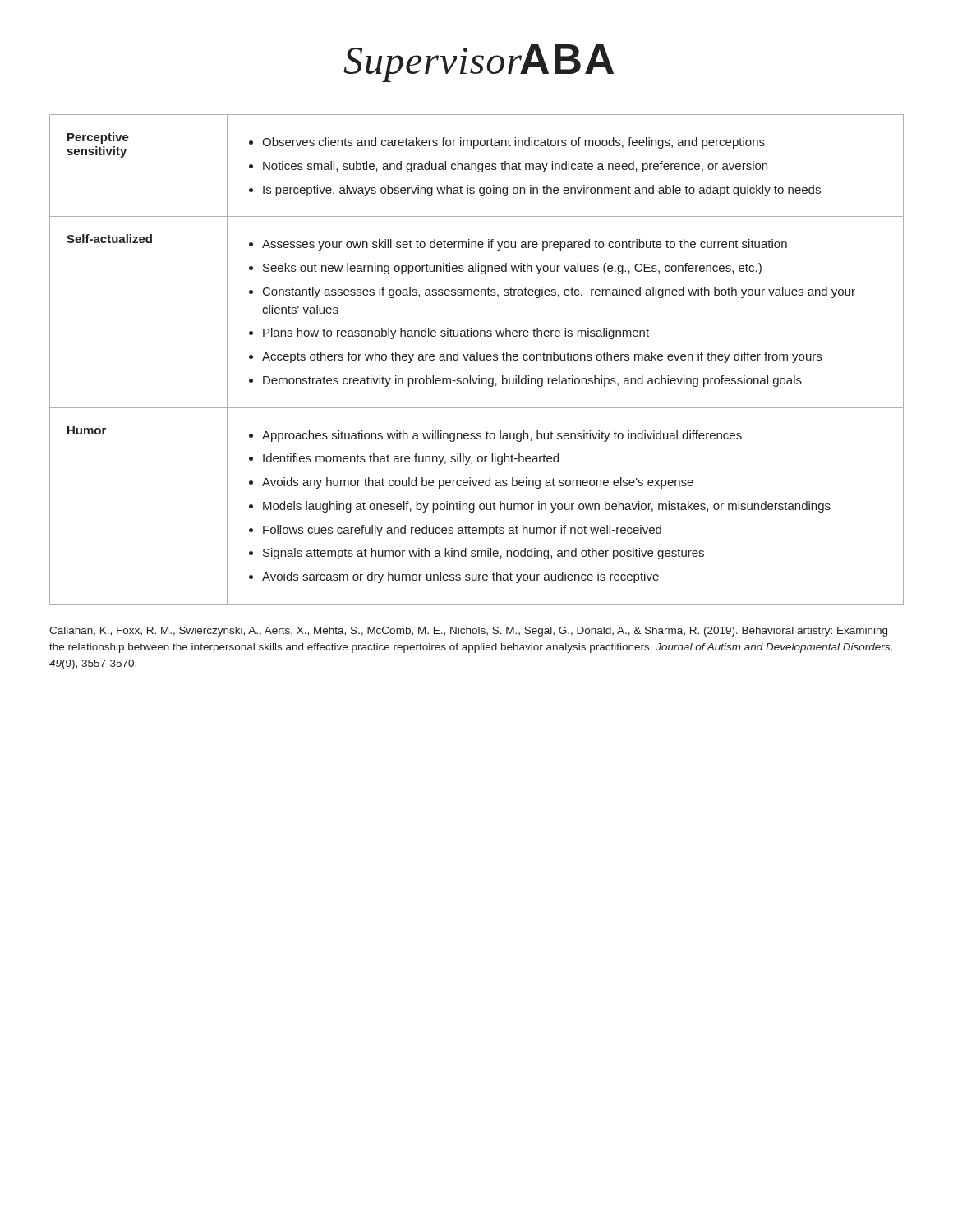Image resolution: width=953 pixels, height=1232 pixels.
Task: Click on the list item with the text "Avoids sarcasm or dry humor"
Action: point(461,576)
